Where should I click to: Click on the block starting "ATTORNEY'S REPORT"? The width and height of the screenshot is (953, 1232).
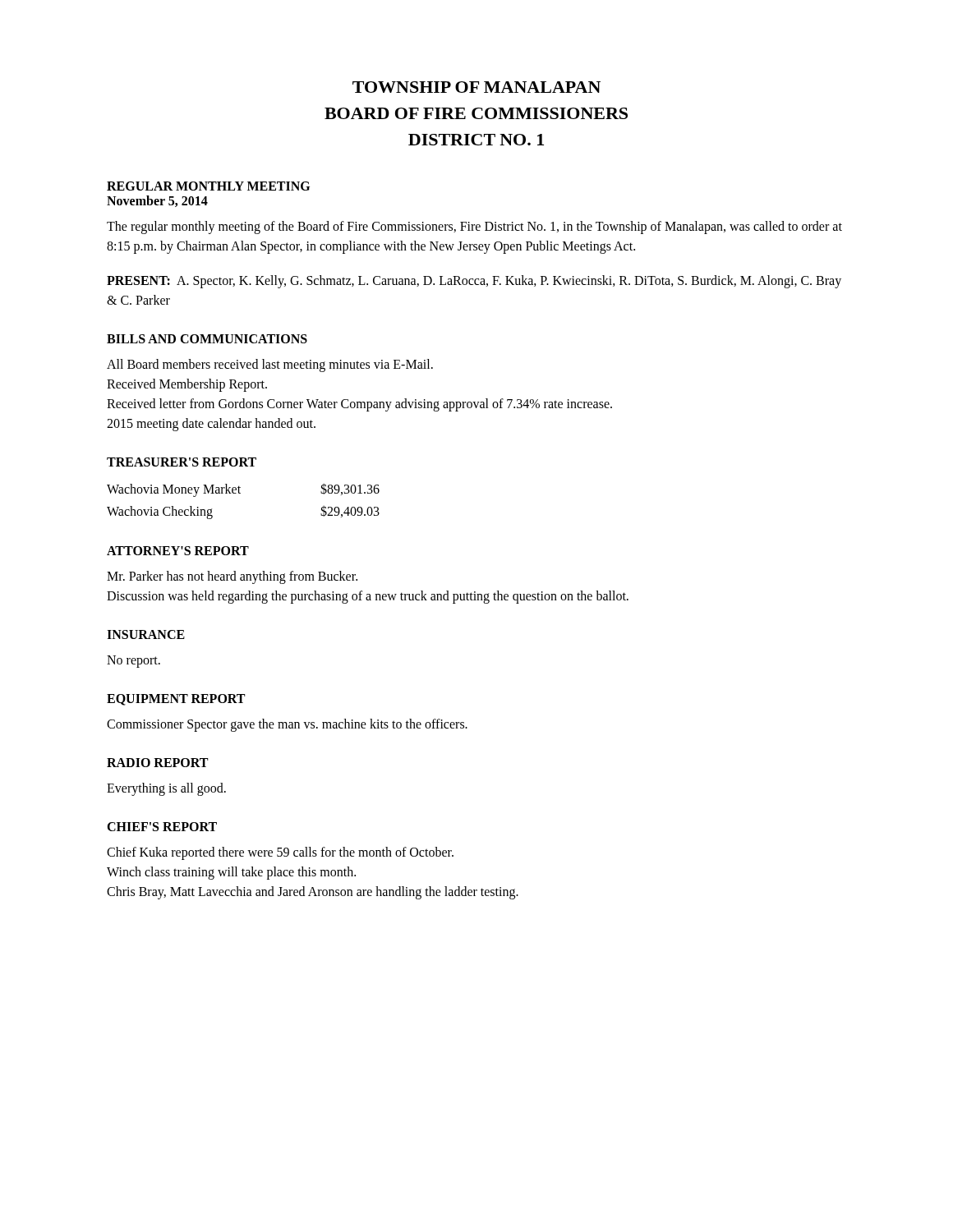[178, 551]
